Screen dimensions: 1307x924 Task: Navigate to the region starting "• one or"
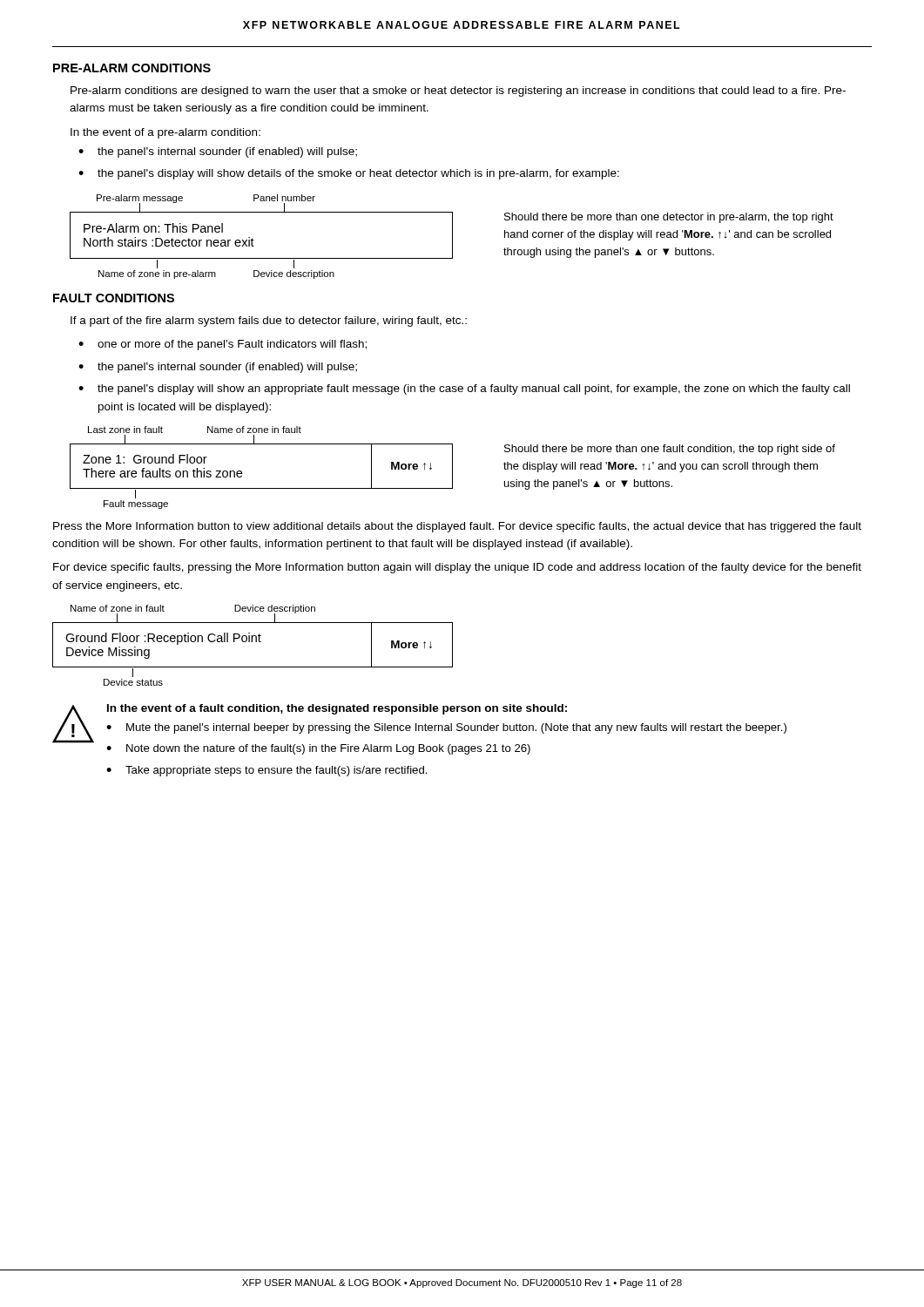point(223,345)
